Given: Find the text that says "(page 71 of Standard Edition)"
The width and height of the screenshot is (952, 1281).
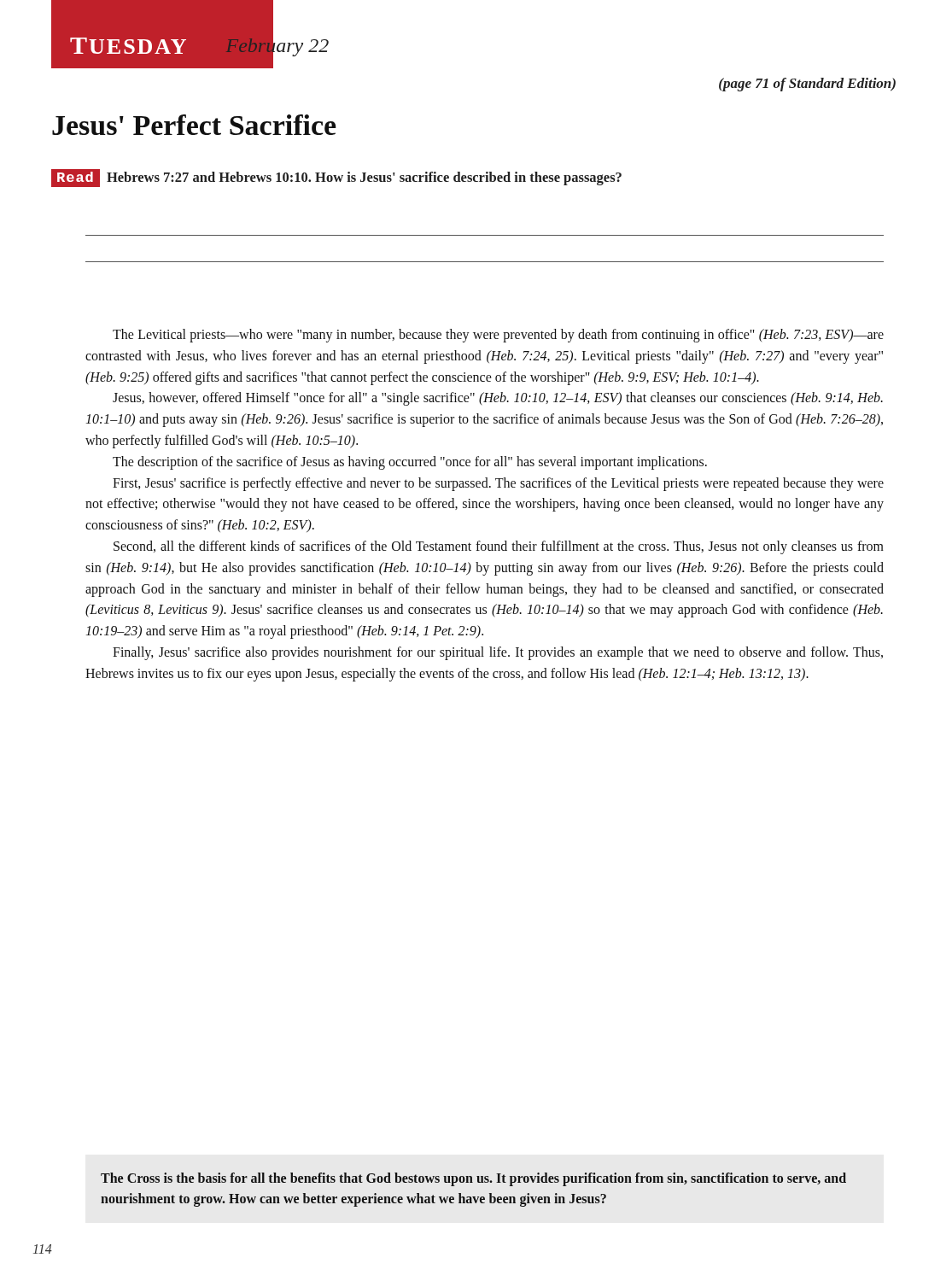Looking at the screenshot, I should (807, 83).
